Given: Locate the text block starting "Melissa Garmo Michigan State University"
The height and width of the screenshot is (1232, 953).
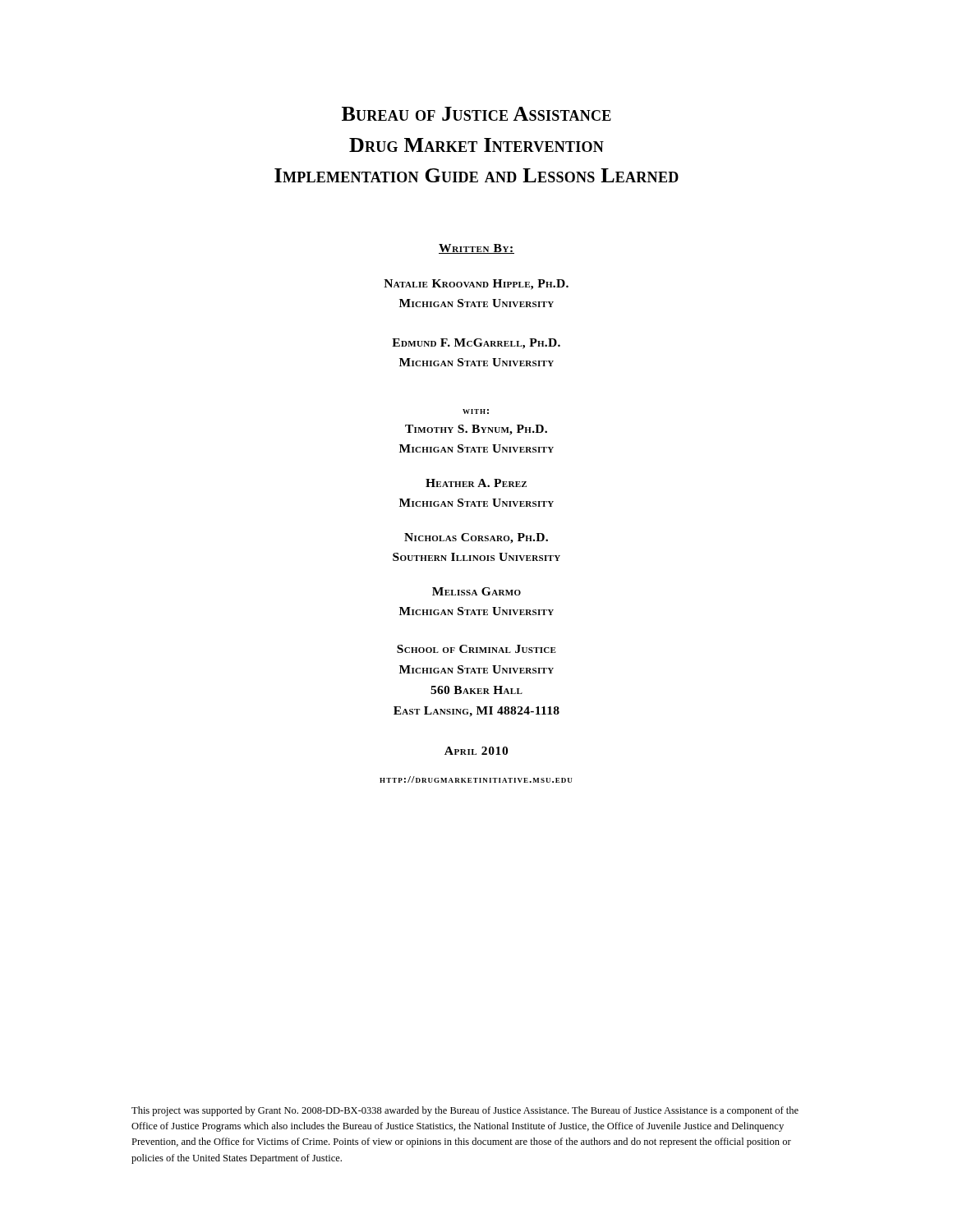Looking at the screenshot, I should click(x=476, y=601).
